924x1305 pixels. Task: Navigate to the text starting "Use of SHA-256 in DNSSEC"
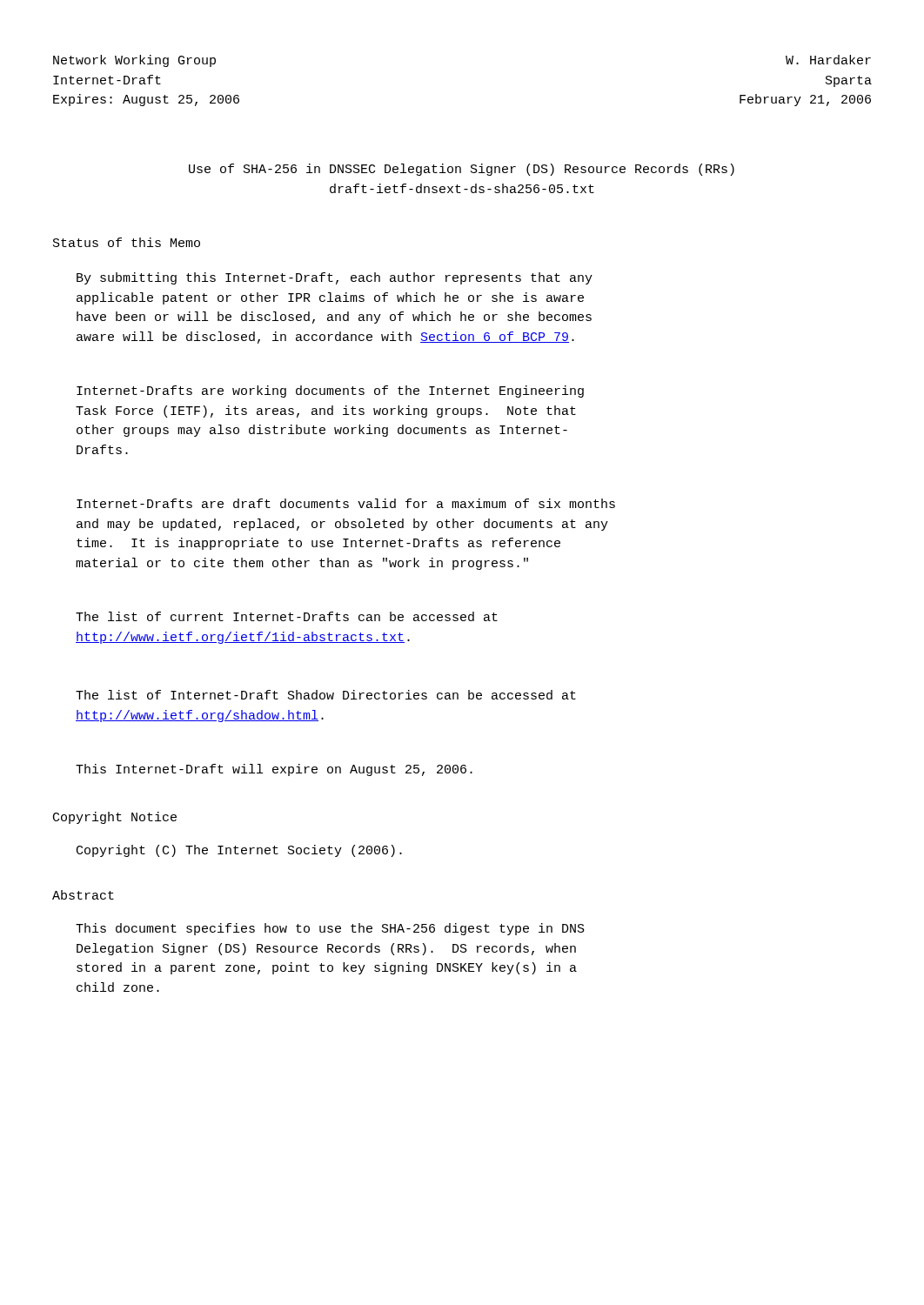tap(462, 180)
